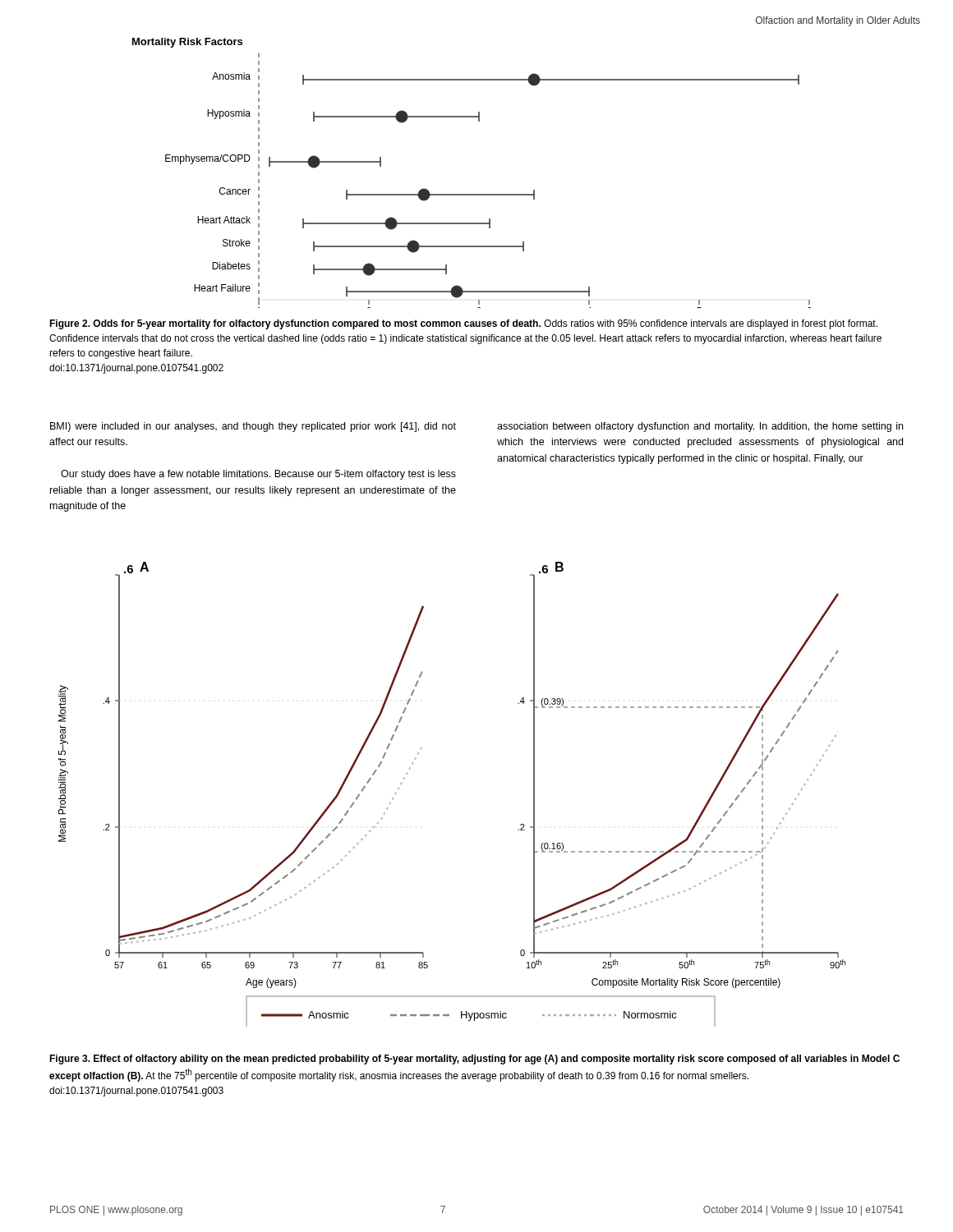Select the caption with the text "Figure 3. Effect of olfactory"

click(x=475, y=1075)
